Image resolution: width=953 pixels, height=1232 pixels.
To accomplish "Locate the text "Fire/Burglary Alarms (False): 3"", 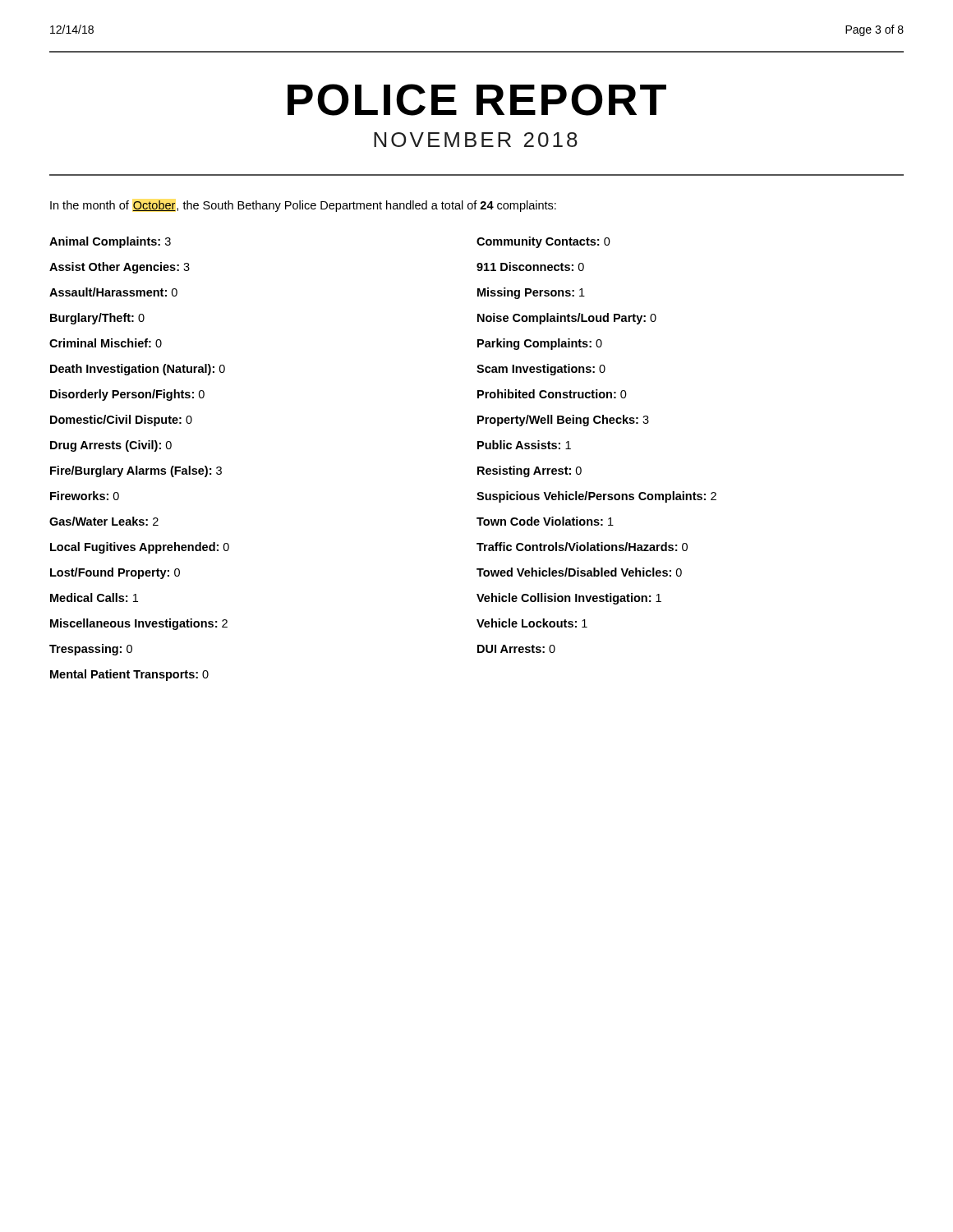I will pyautogui.click(x=136, y=471).
